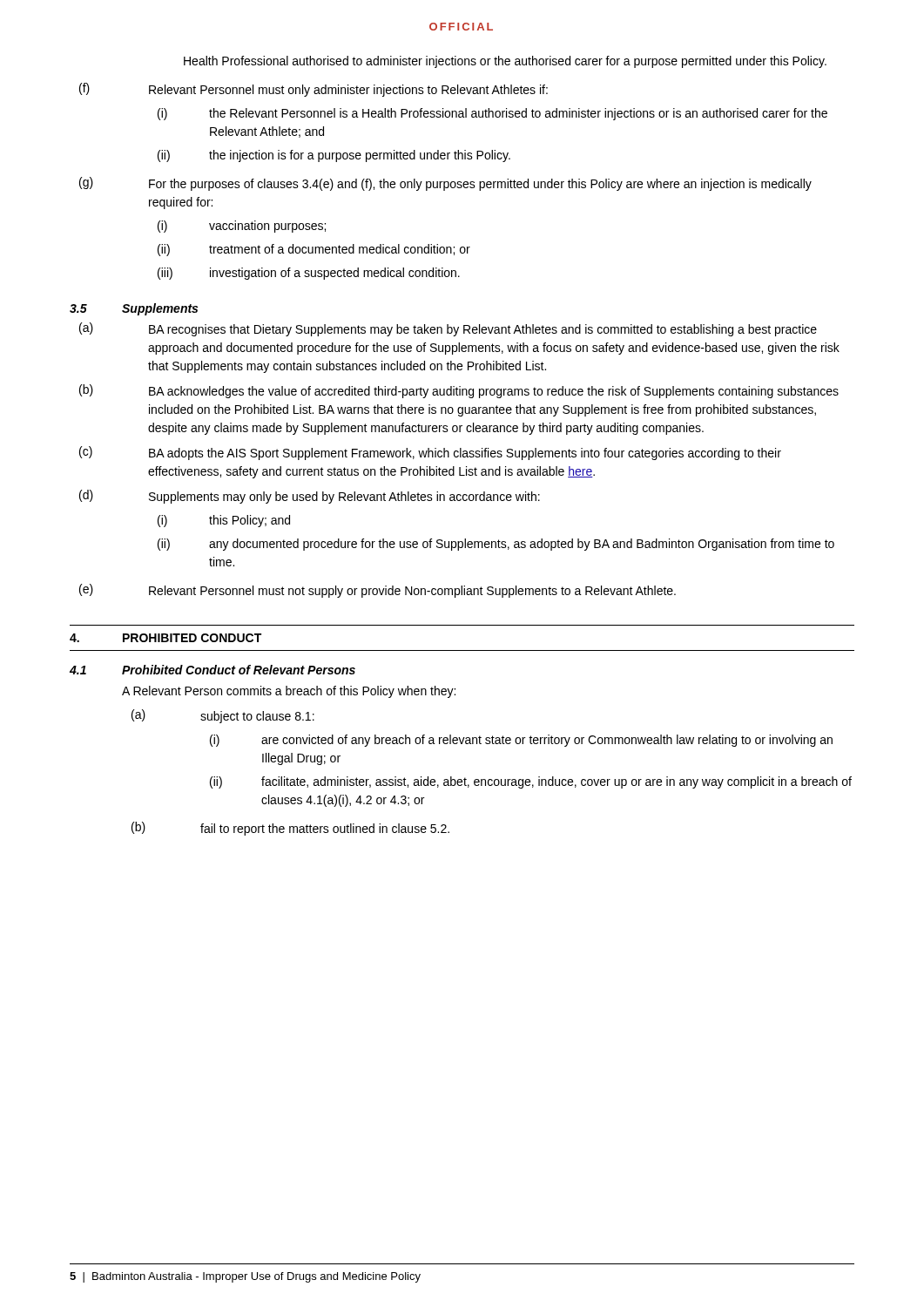Click on the section header containing "3.5 Supplements"
924x1307 pixels.
point(134,308)
